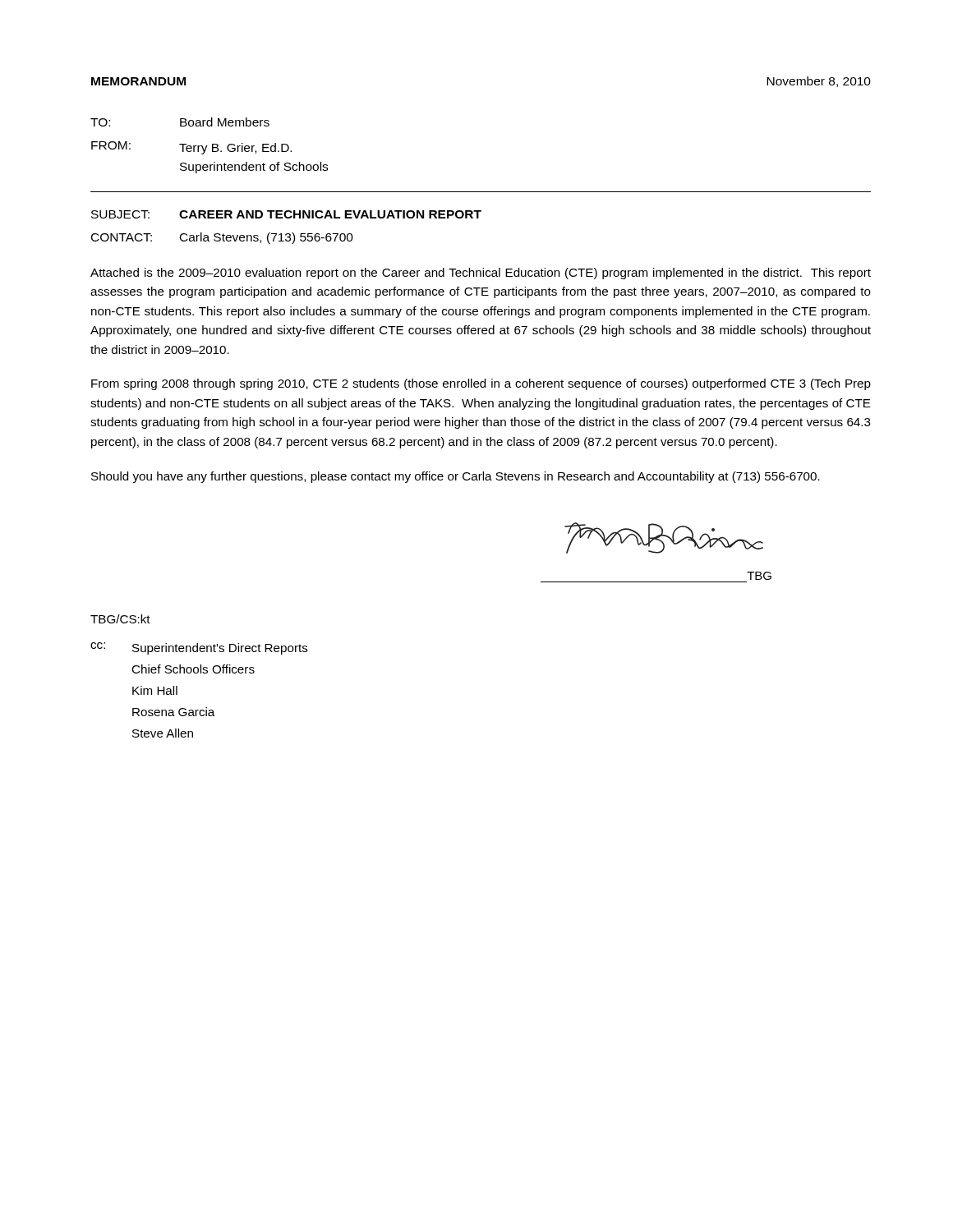Find the passage starting "SUBJECT: CAREER AND TECHNICAL EVALUATION REPORT"
953x1232 pixels.
coord(481,214)
